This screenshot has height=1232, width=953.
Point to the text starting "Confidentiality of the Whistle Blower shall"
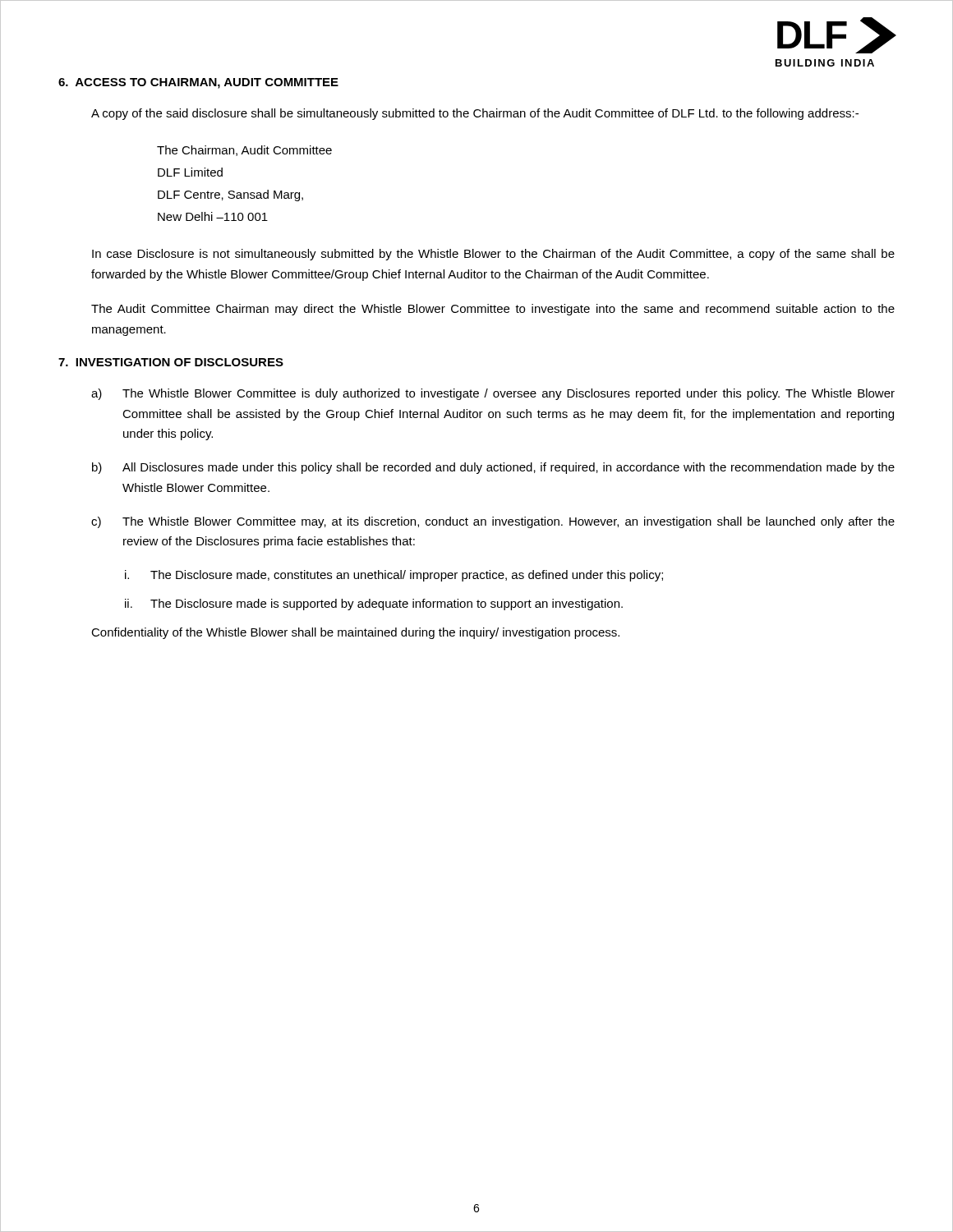pyautogui.click(x=356, y=632)
